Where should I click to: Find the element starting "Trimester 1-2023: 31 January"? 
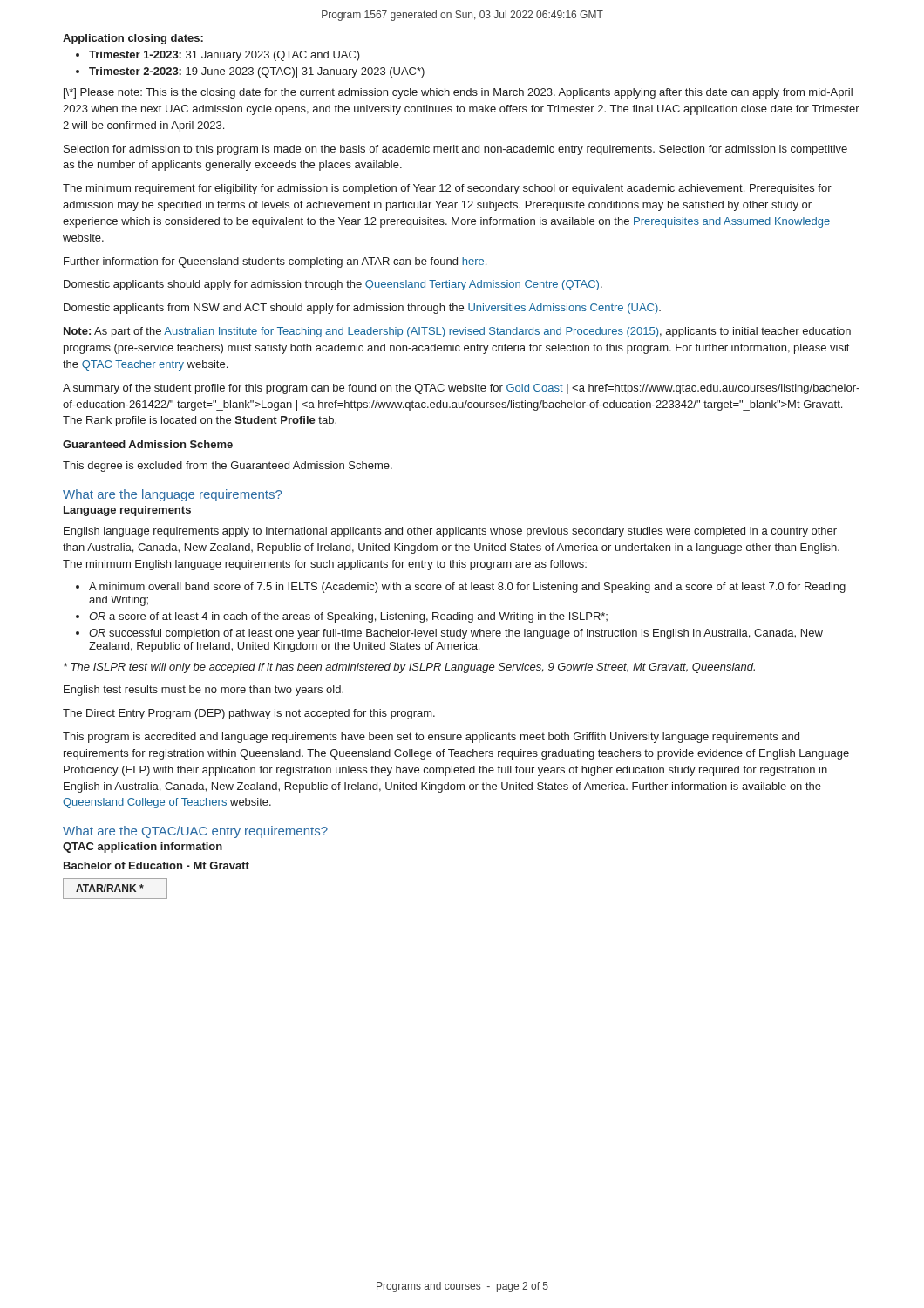pos(218,56)
